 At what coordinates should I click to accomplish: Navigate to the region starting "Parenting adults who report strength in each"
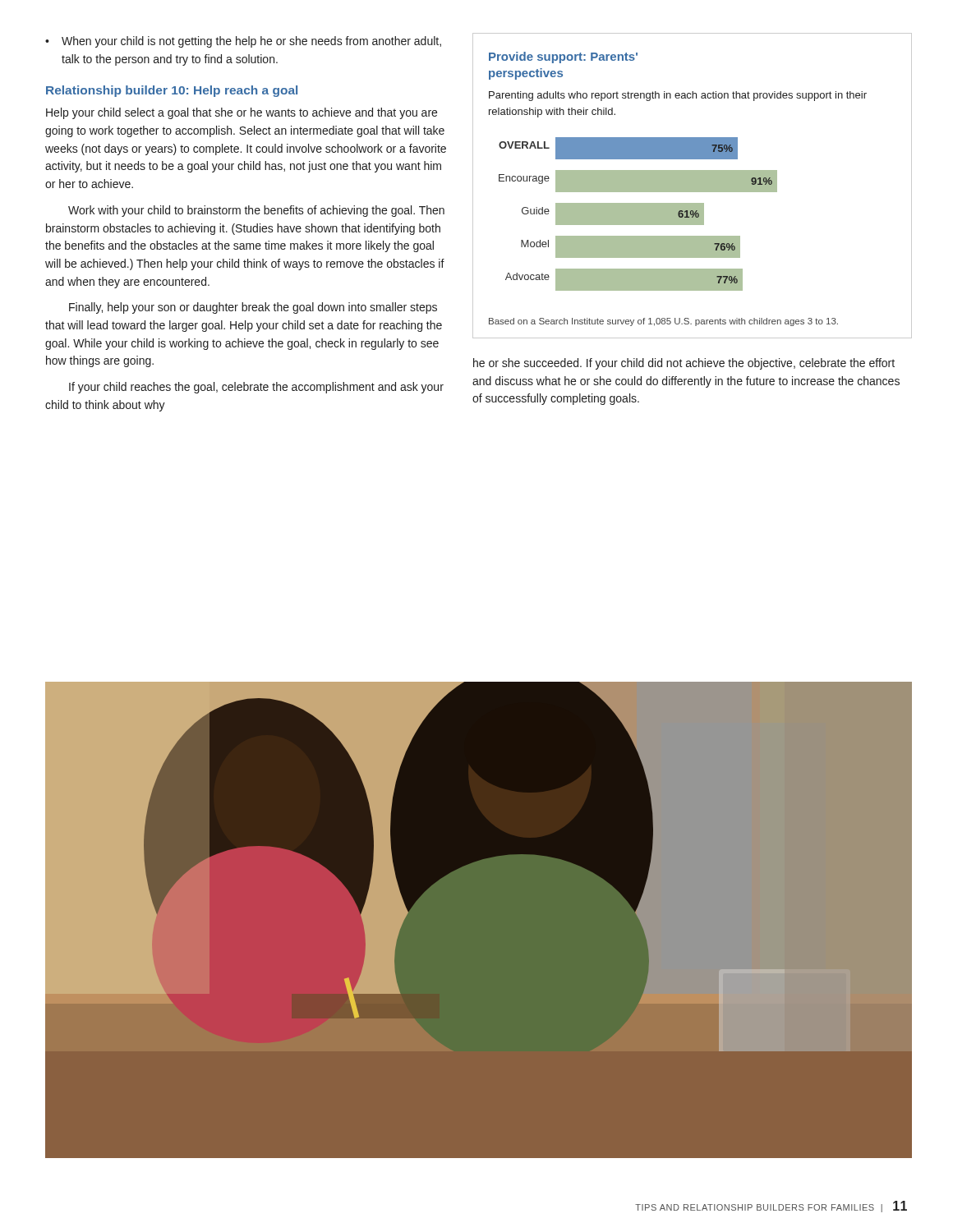[x=677, y=103]
